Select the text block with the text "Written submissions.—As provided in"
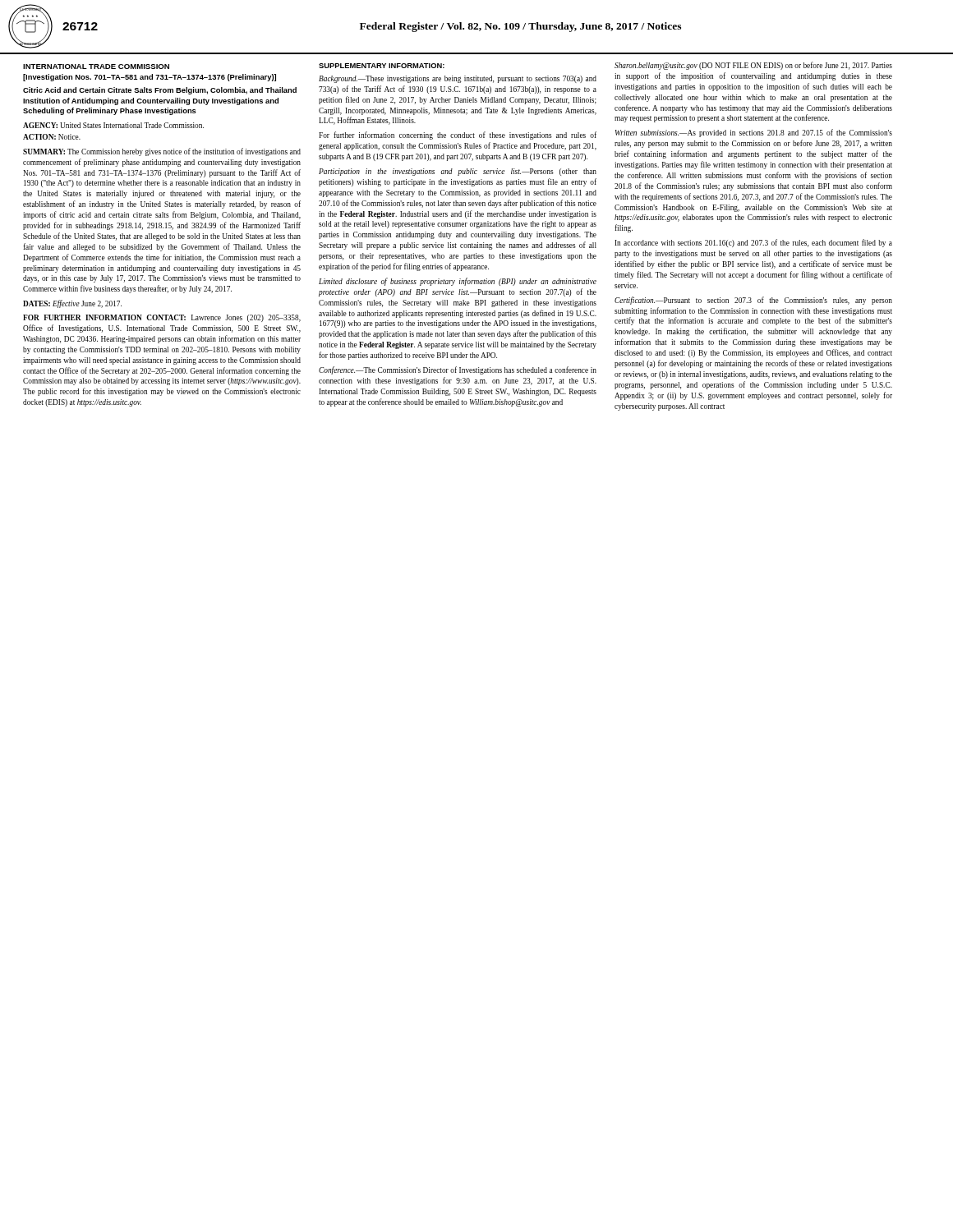The width and height of the screenshot is (953, 1232). pyautogui.click(x=753, y=181)
